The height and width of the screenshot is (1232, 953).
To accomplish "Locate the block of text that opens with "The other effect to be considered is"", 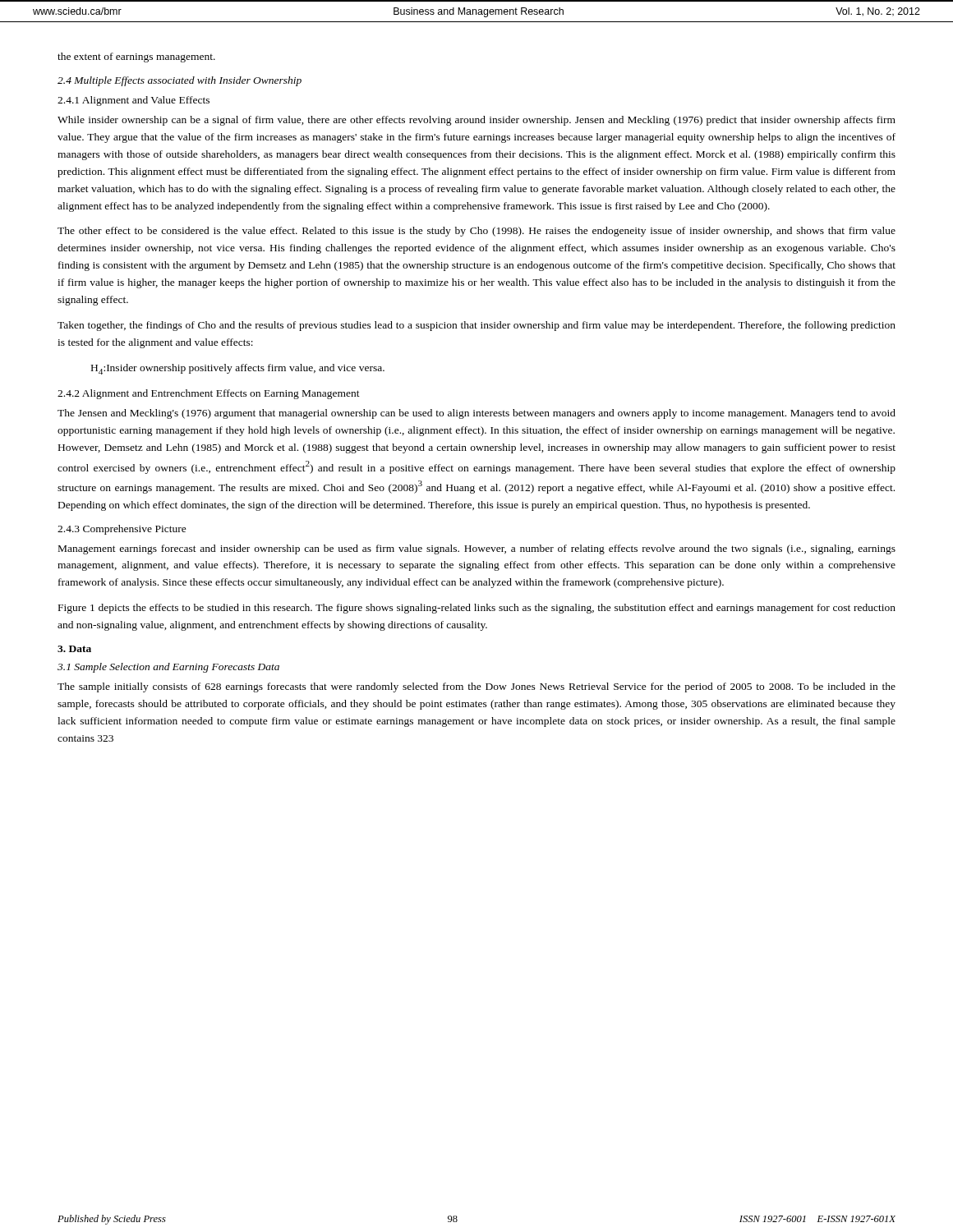I will (x=476, y=265).
